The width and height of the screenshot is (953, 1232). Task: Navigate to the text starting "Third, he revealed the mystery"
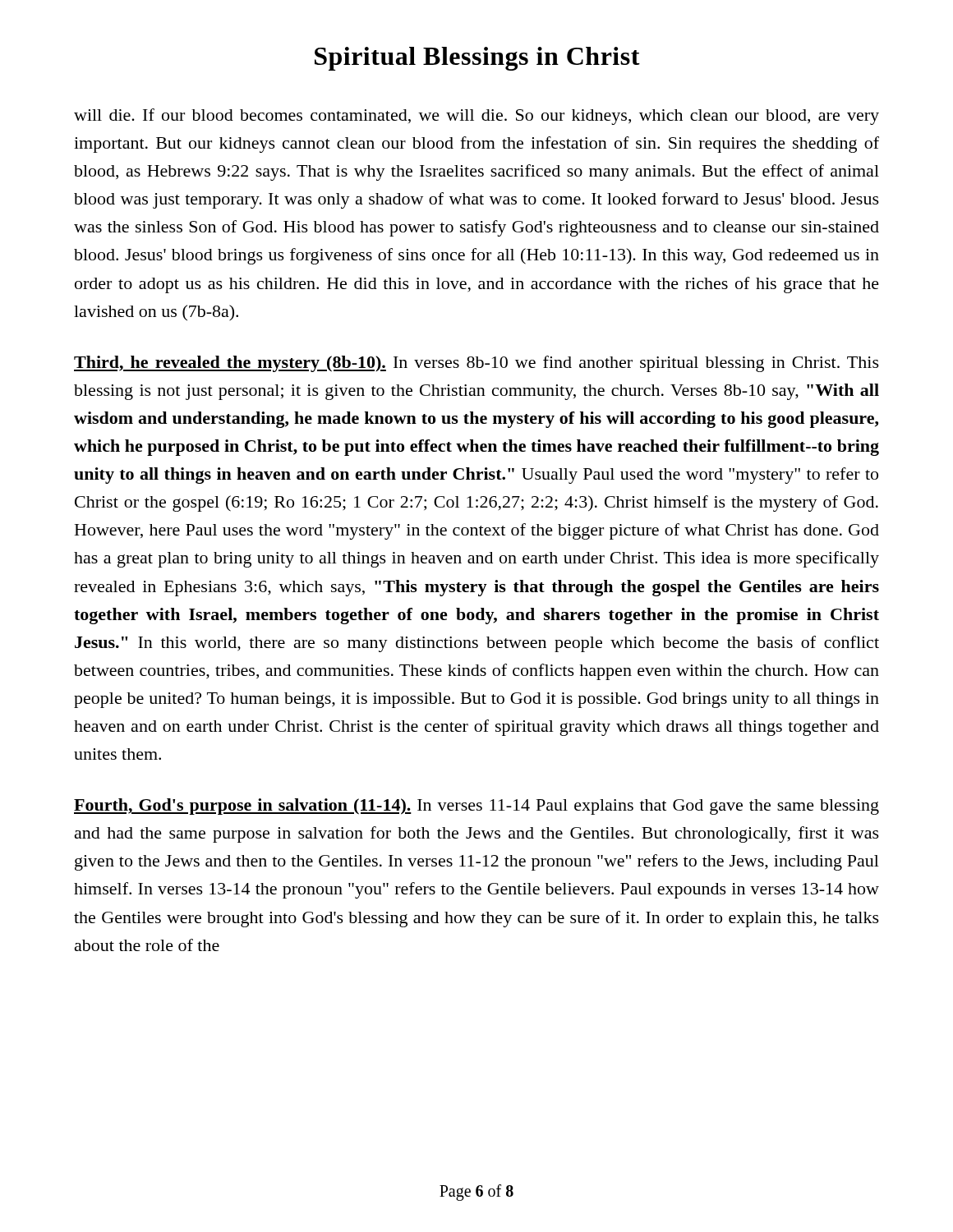click(476, 558)
